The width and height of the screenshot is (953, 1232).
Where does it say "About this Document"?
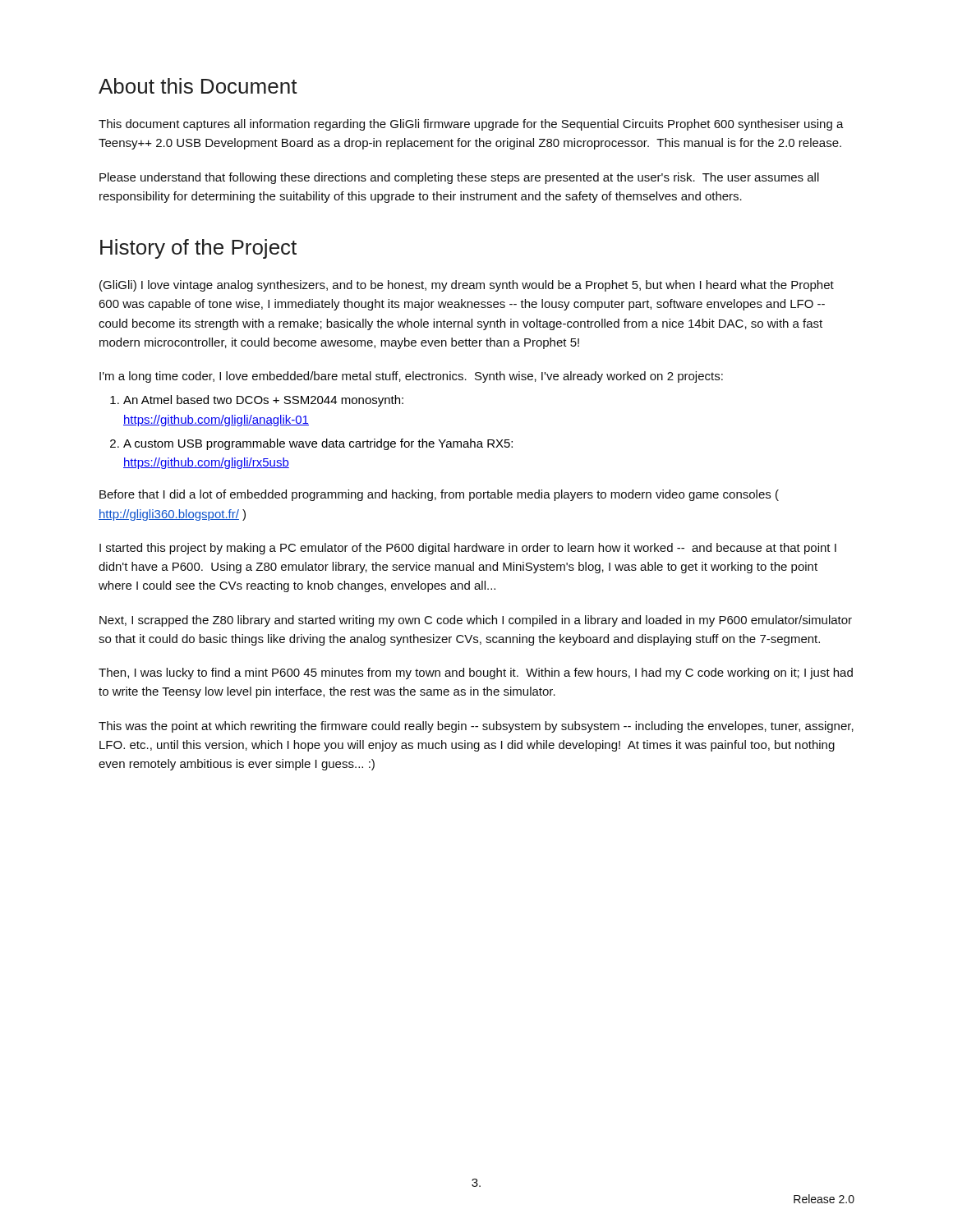pyautogui.click(x=198, y=86)
